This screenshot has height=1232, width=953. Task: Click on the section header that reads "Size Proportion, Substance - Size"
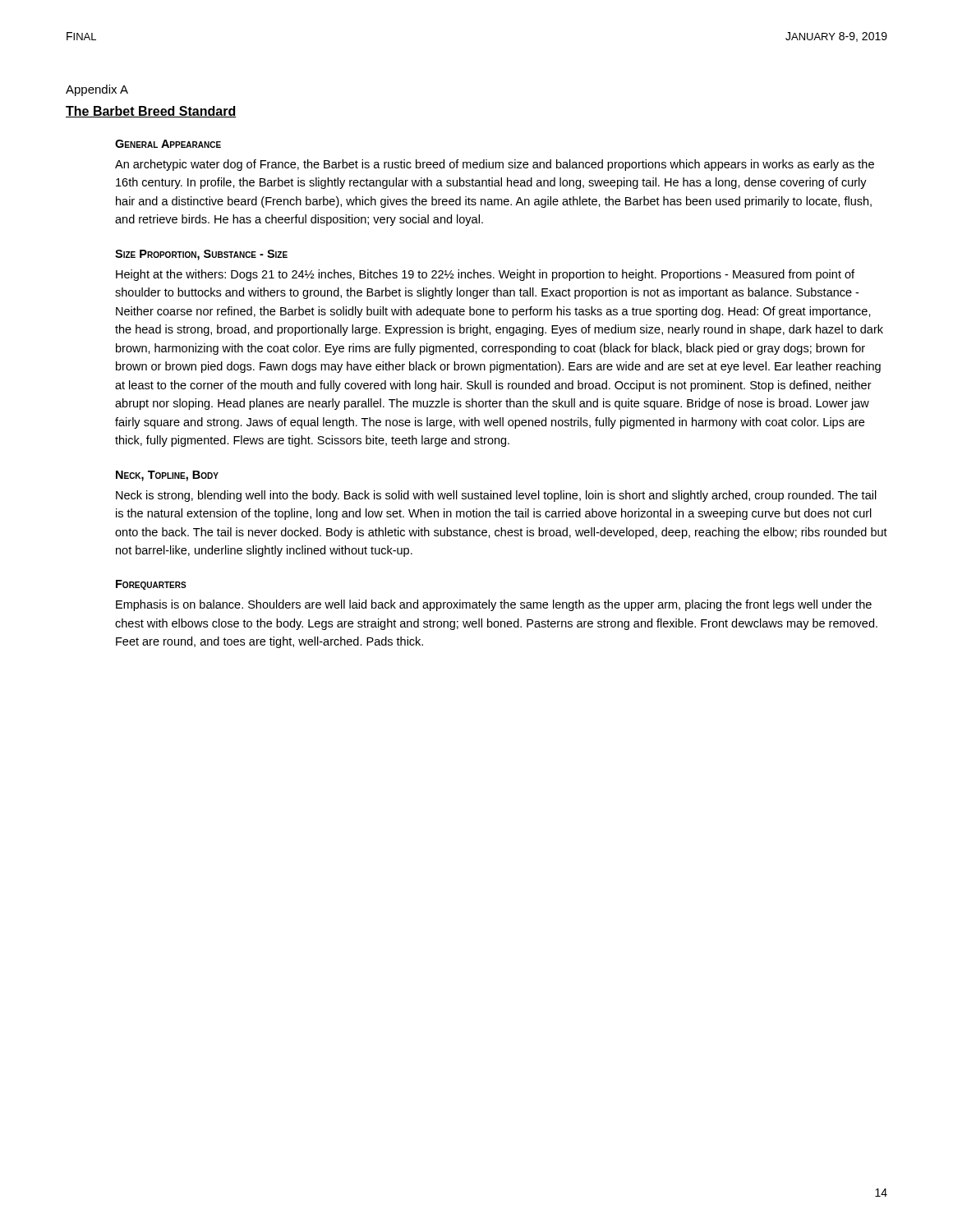201,254
